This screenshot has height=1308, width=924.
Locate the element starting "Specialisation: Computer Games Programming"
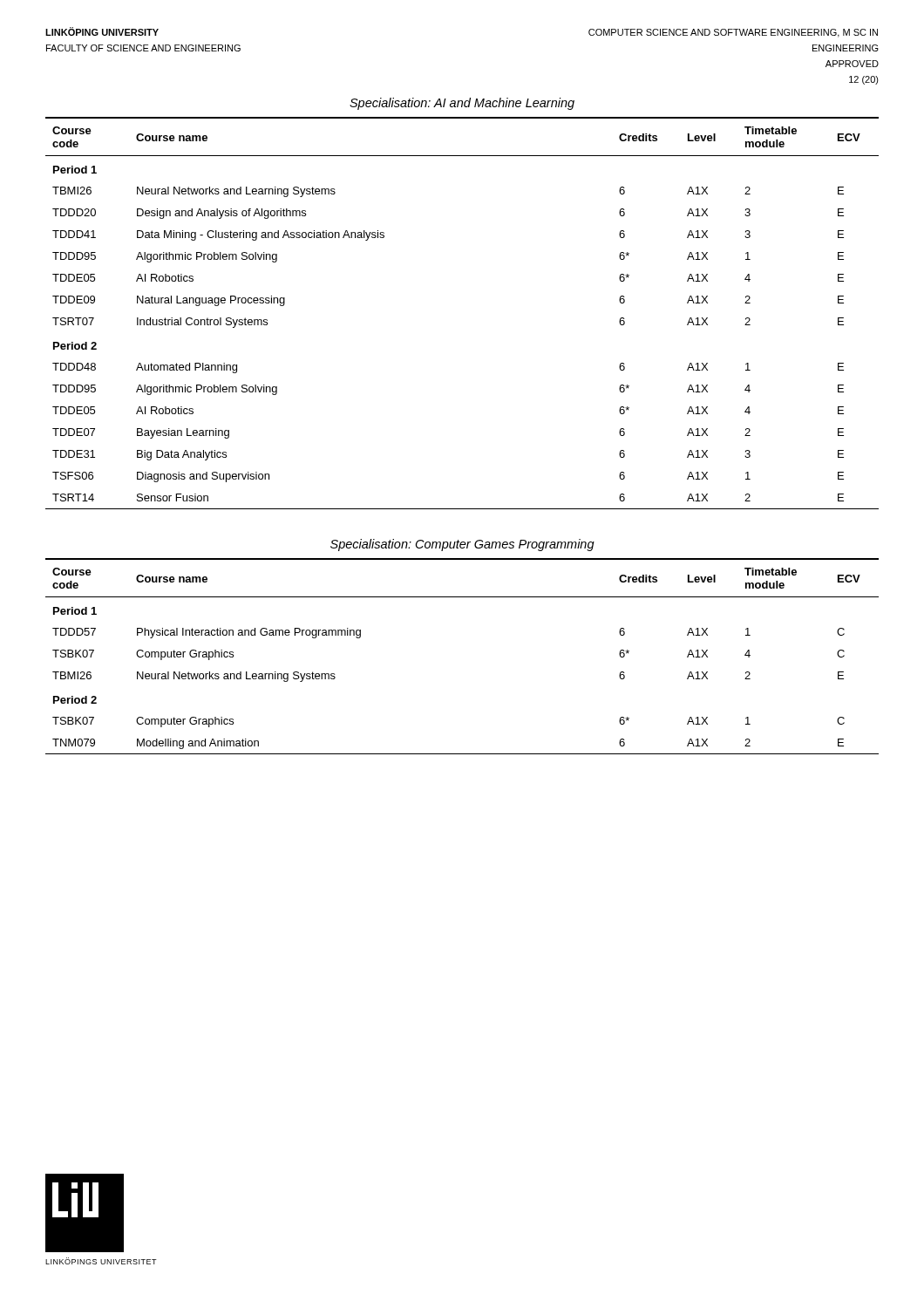click(x=462, y=544)
